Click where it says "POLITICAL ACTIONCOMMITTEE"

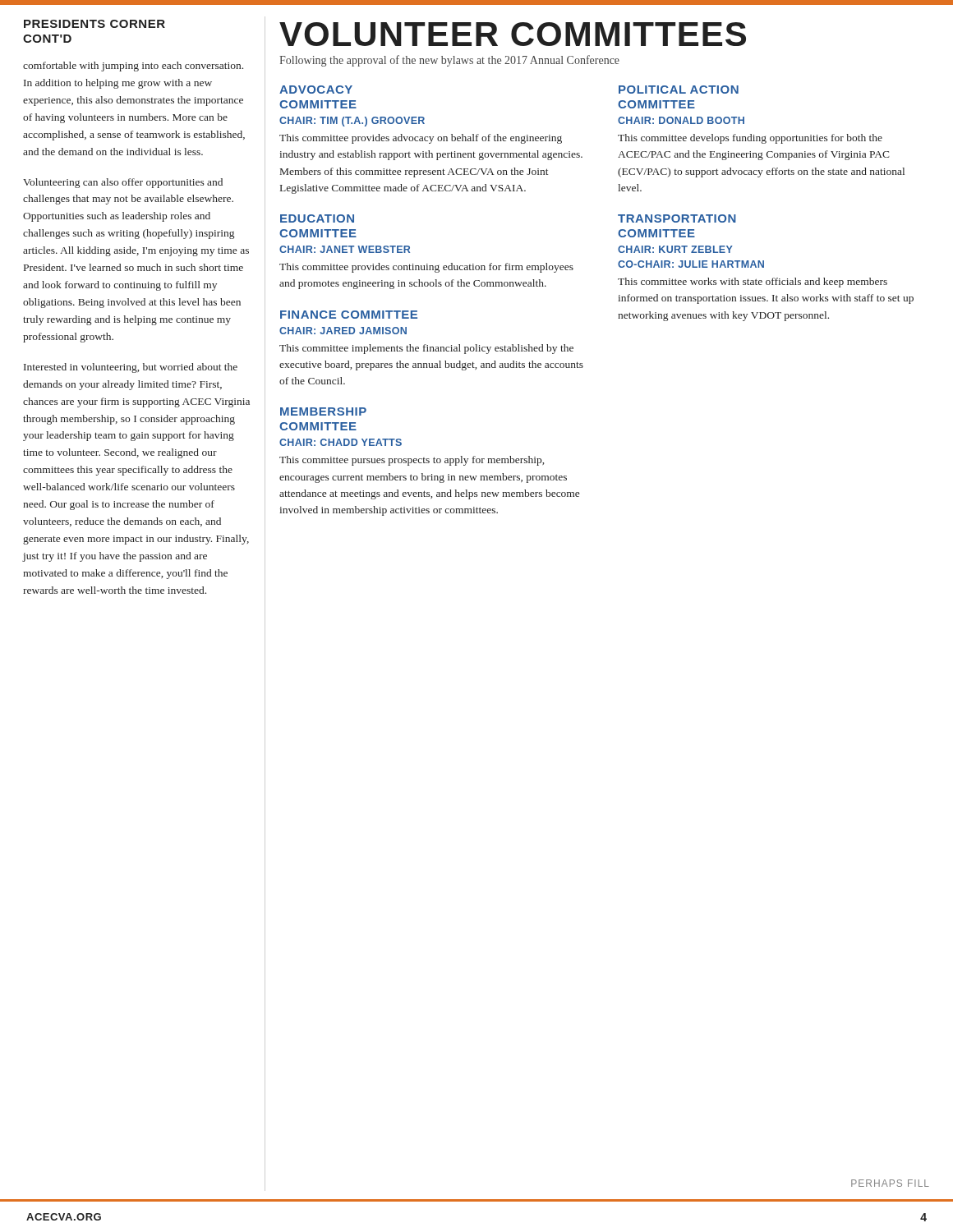[x=679, y=90]
